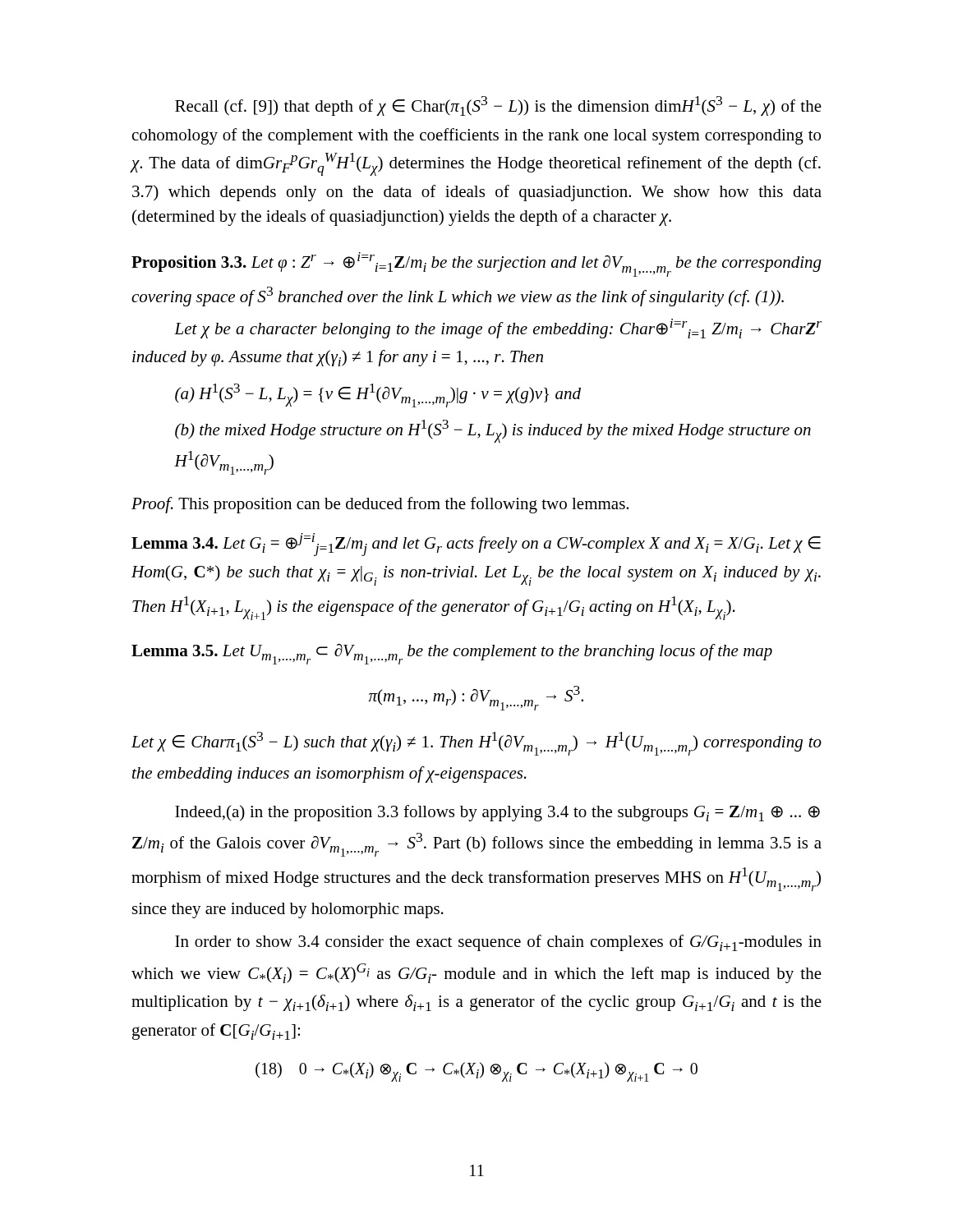Locate the block starting "Lemma 3.5. Let Um1,...,mr ⊂"

click(x=452, y=653)
